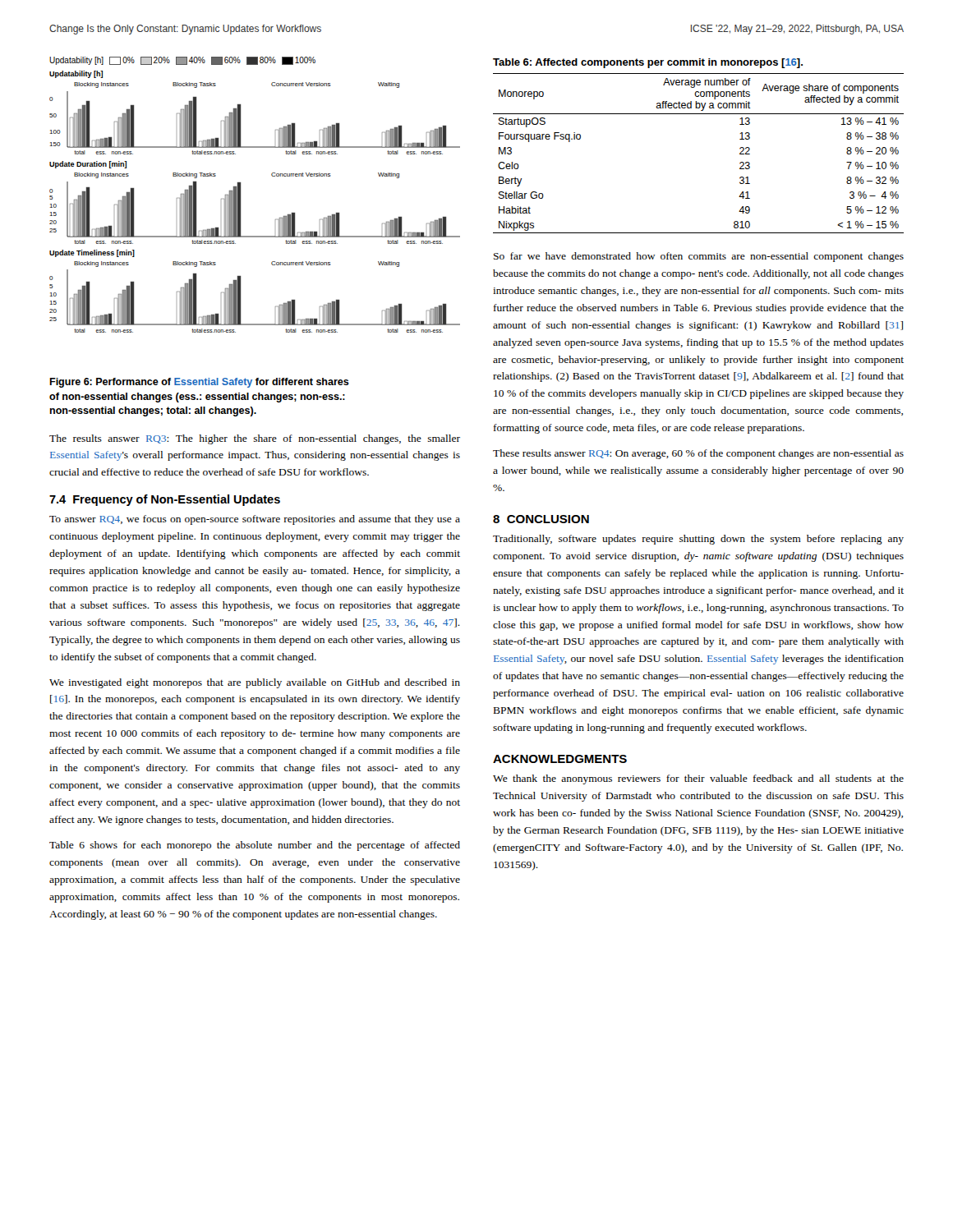Click the passage that begins "Table 6 shows for each monorepo the absolute"

click(255, 879)
